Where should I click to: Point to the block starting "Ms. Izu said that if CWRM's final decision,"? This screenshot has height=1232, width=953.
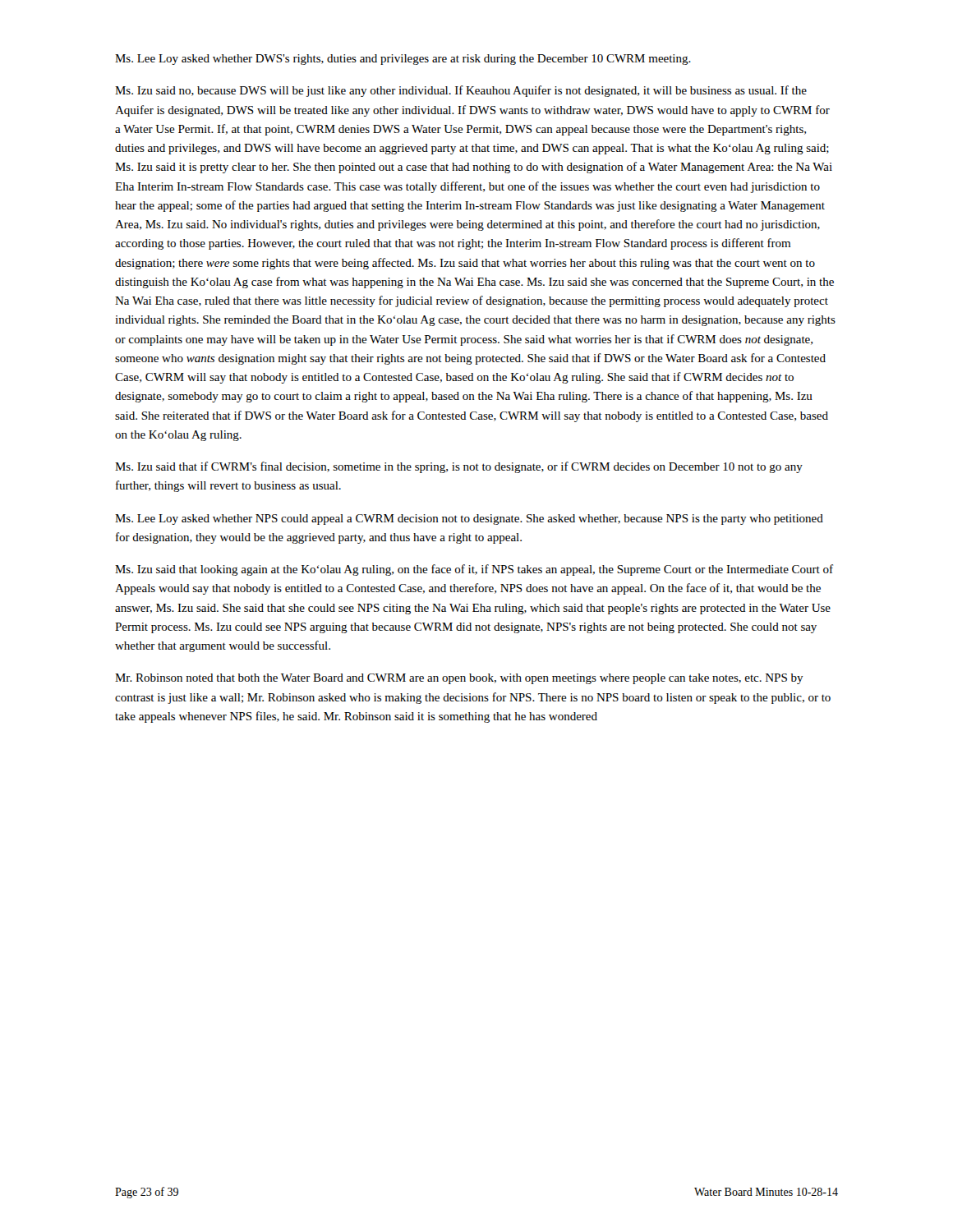(459, 476)
